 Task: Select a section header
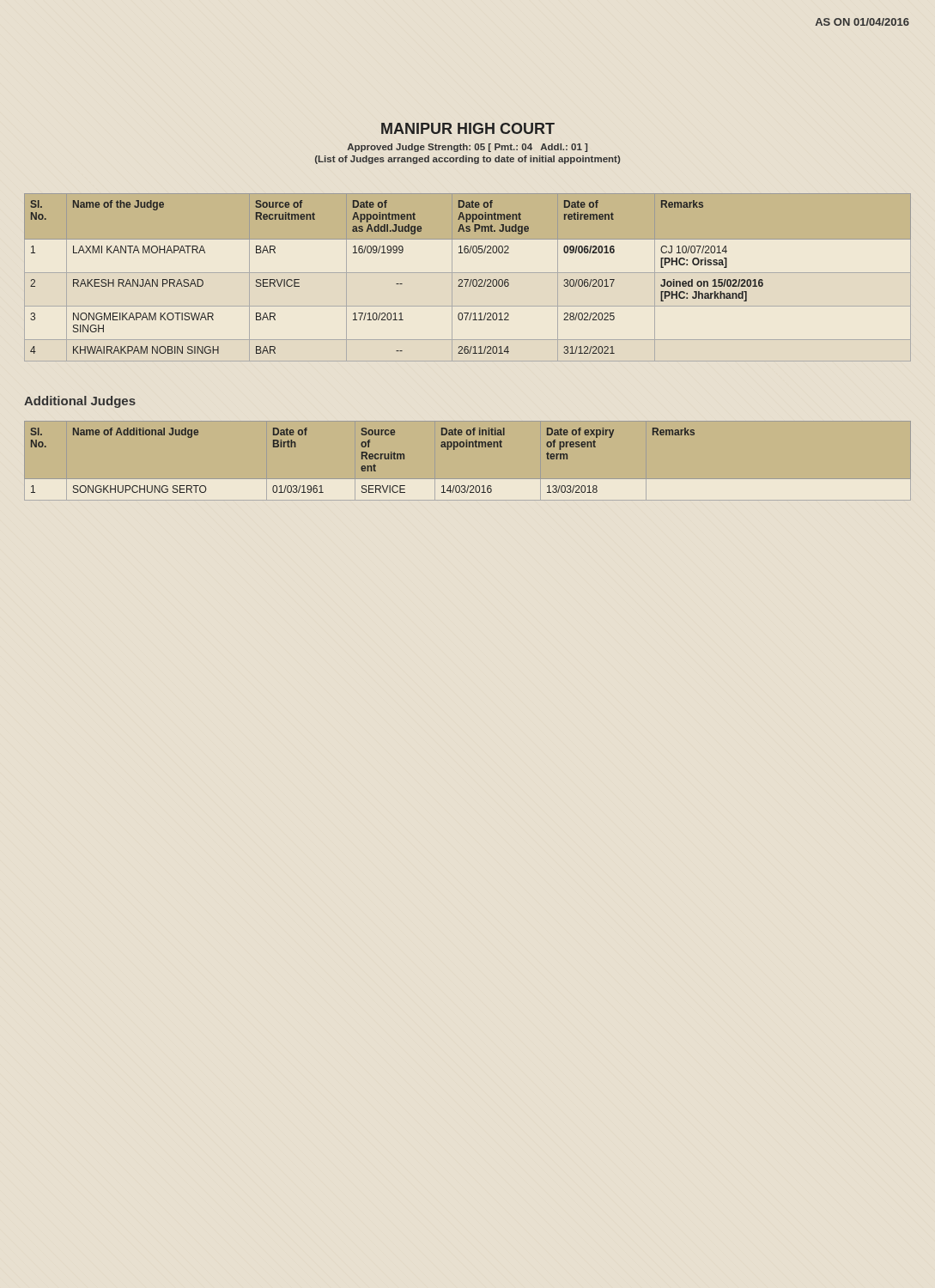[x=80, y=401]
